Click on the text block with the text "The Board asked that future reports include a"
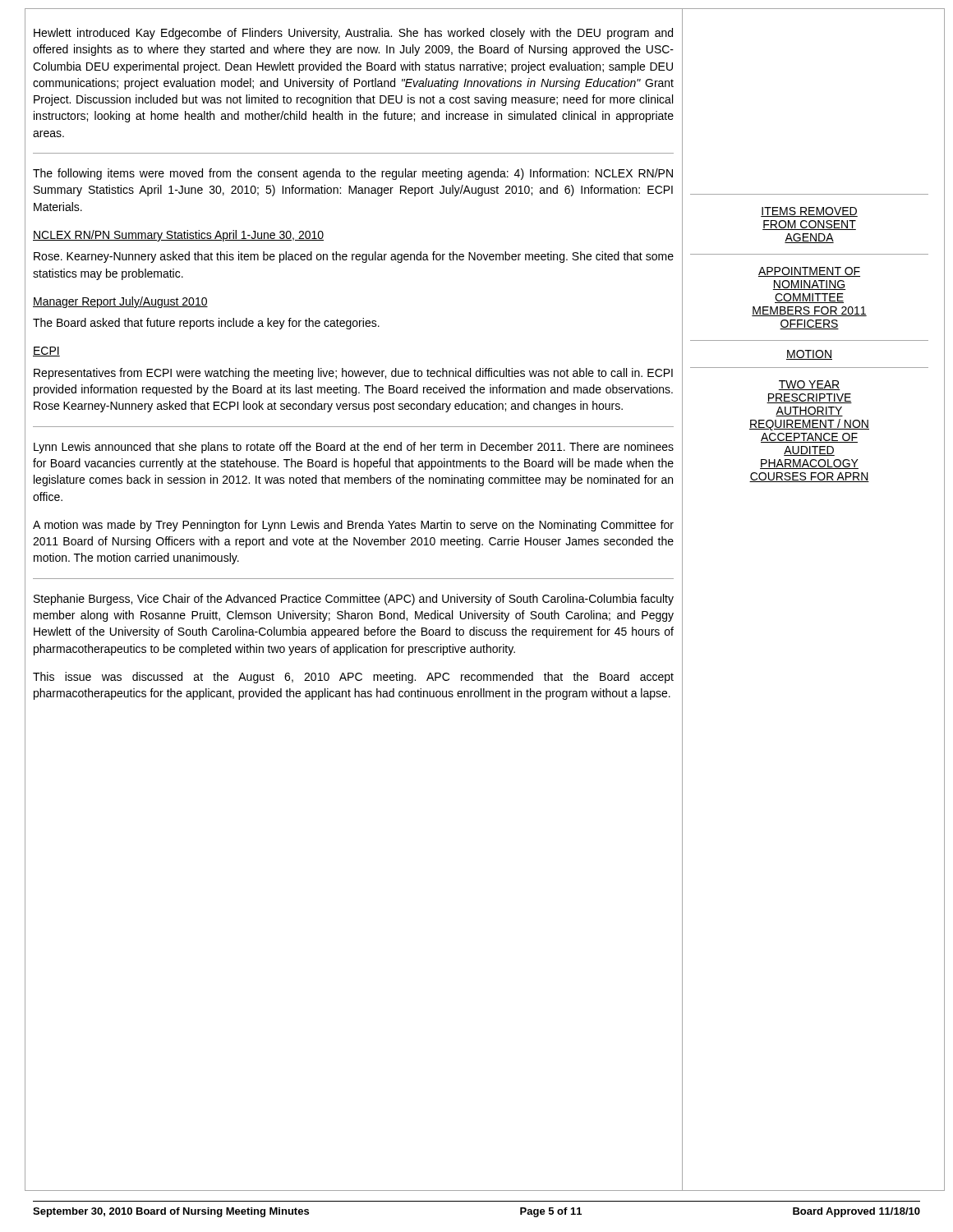 206,323
